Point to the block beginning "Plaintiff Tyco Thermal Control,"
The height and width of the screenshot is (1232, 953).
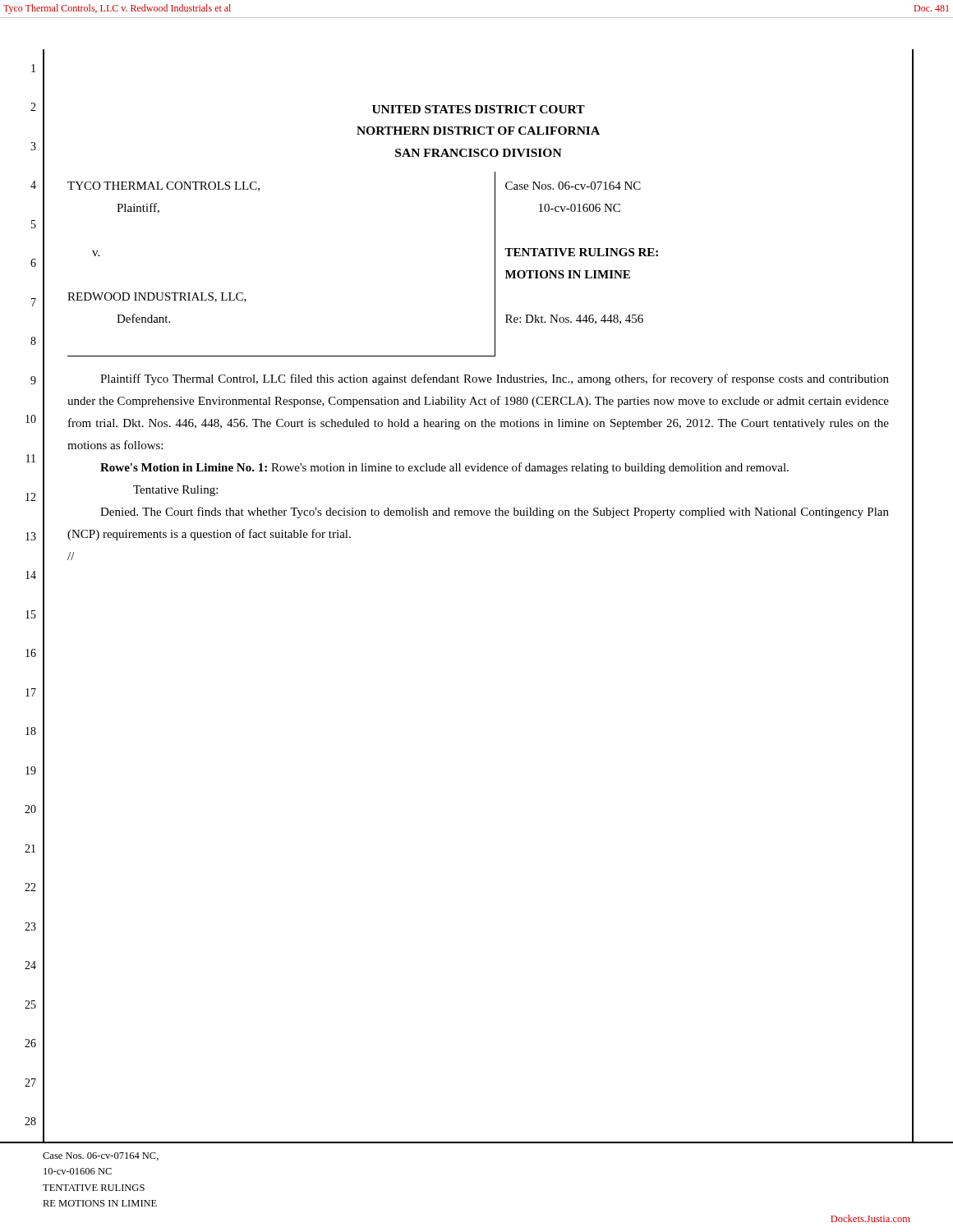pyautogui.click(x=478, y=412)
